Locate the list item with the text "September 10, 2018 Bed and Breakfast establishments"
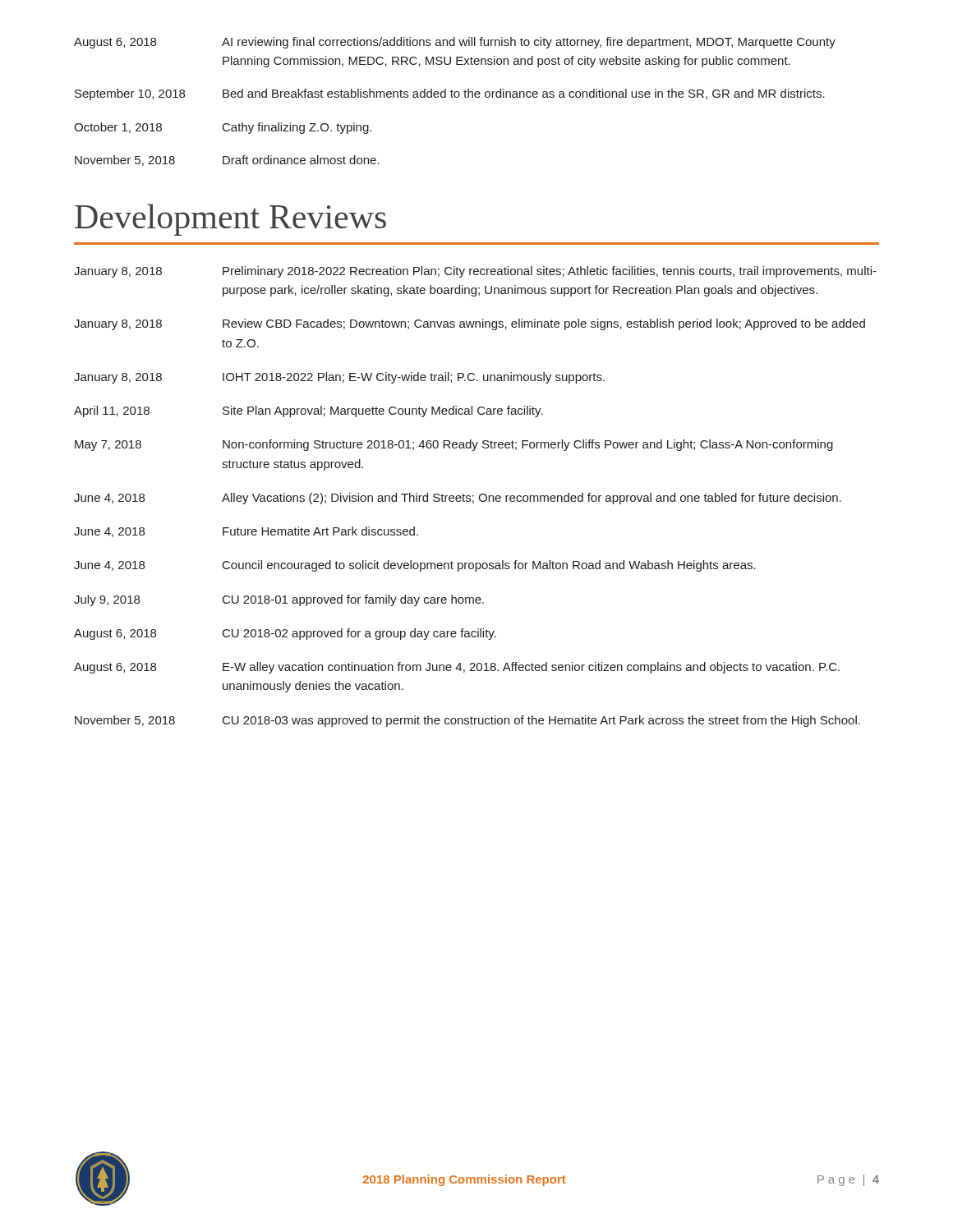This screenshot has width=953, height=1232. pyautogui.click(x=476, y=94)
